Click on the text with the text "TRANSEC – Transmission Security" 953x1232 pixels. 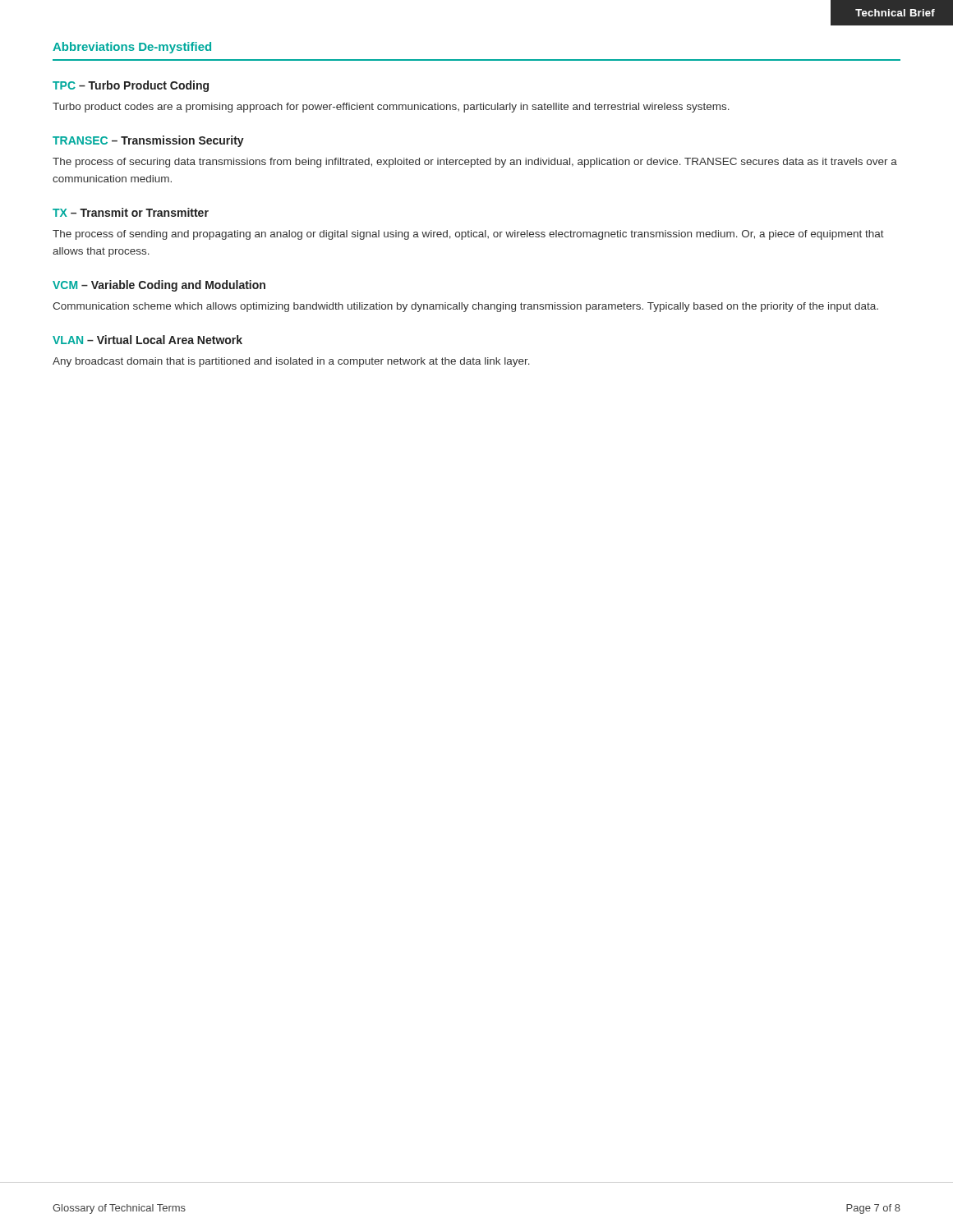point(148,140)
